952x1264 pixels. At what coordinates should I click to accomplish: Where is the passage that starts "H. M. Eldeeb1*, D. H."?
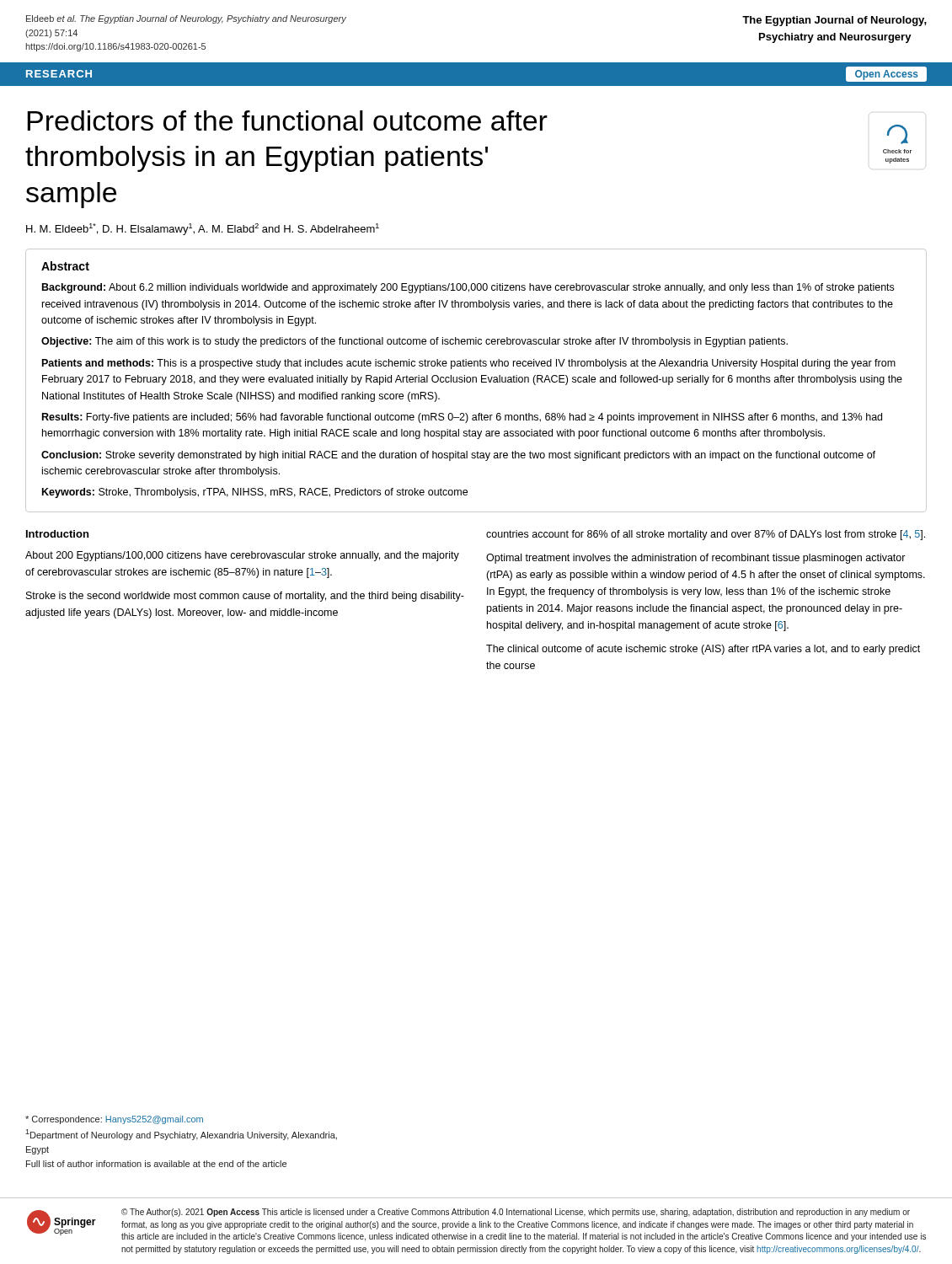(202, 228)
